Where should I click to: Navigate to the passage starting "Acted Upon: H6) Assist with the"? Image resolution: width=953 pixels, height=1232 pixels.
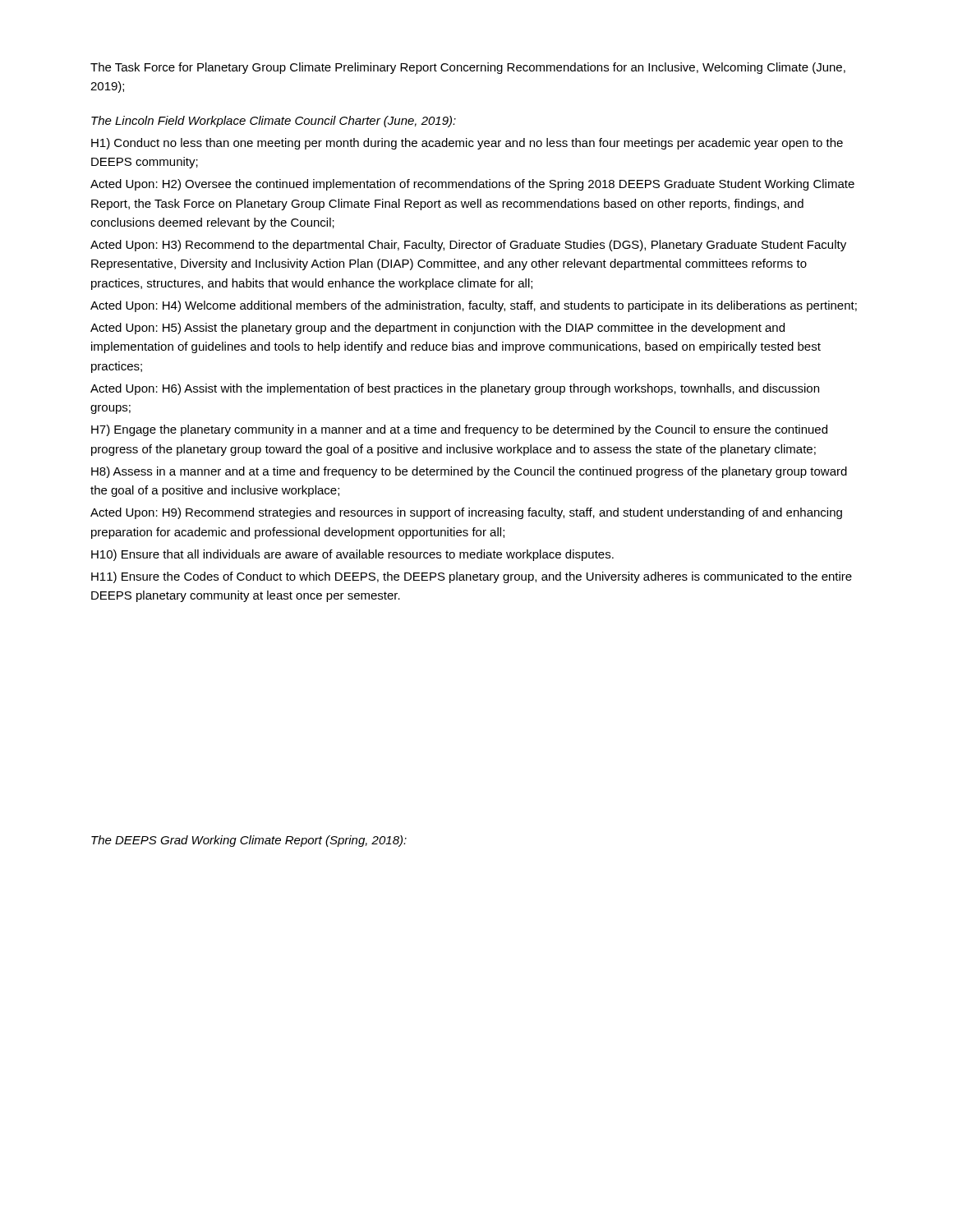pos(455,397)
